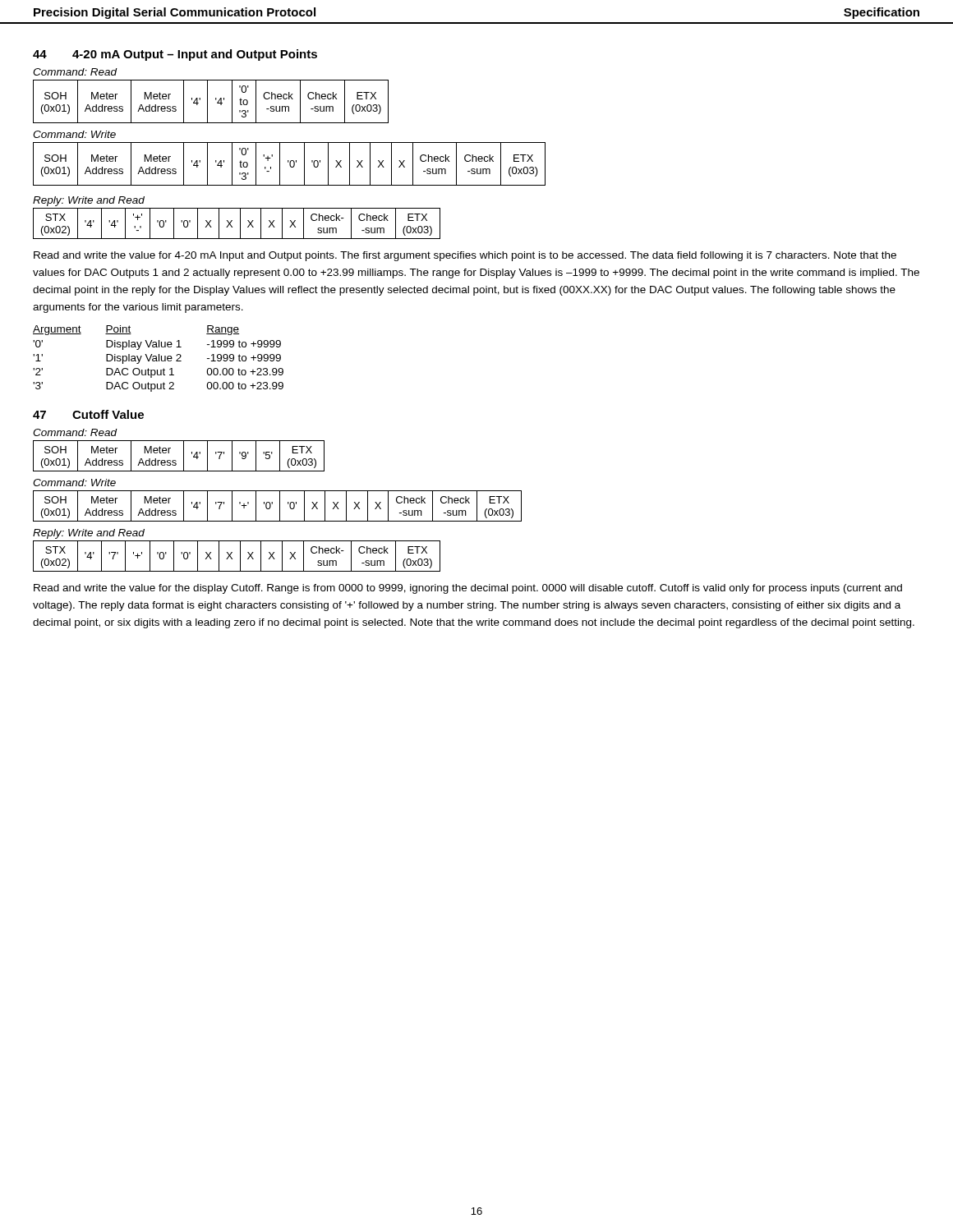
Task: Point to the element starting "Read and write the value for 4-20"
Action: click(476, 281)
